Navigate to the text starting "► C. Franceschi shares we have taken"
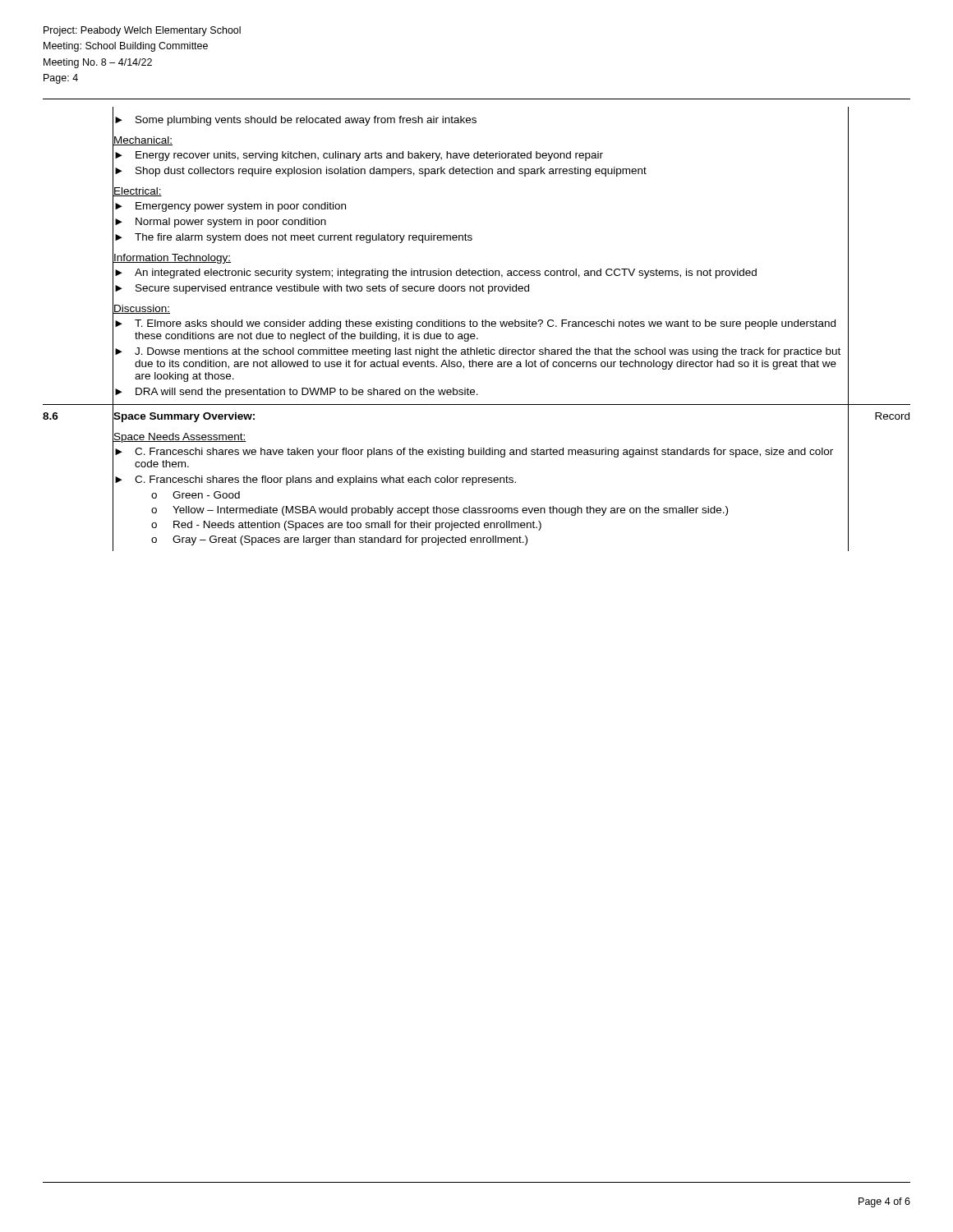Image resolution: width=953 pixels, height=1232 pixels. coord(481,457)
